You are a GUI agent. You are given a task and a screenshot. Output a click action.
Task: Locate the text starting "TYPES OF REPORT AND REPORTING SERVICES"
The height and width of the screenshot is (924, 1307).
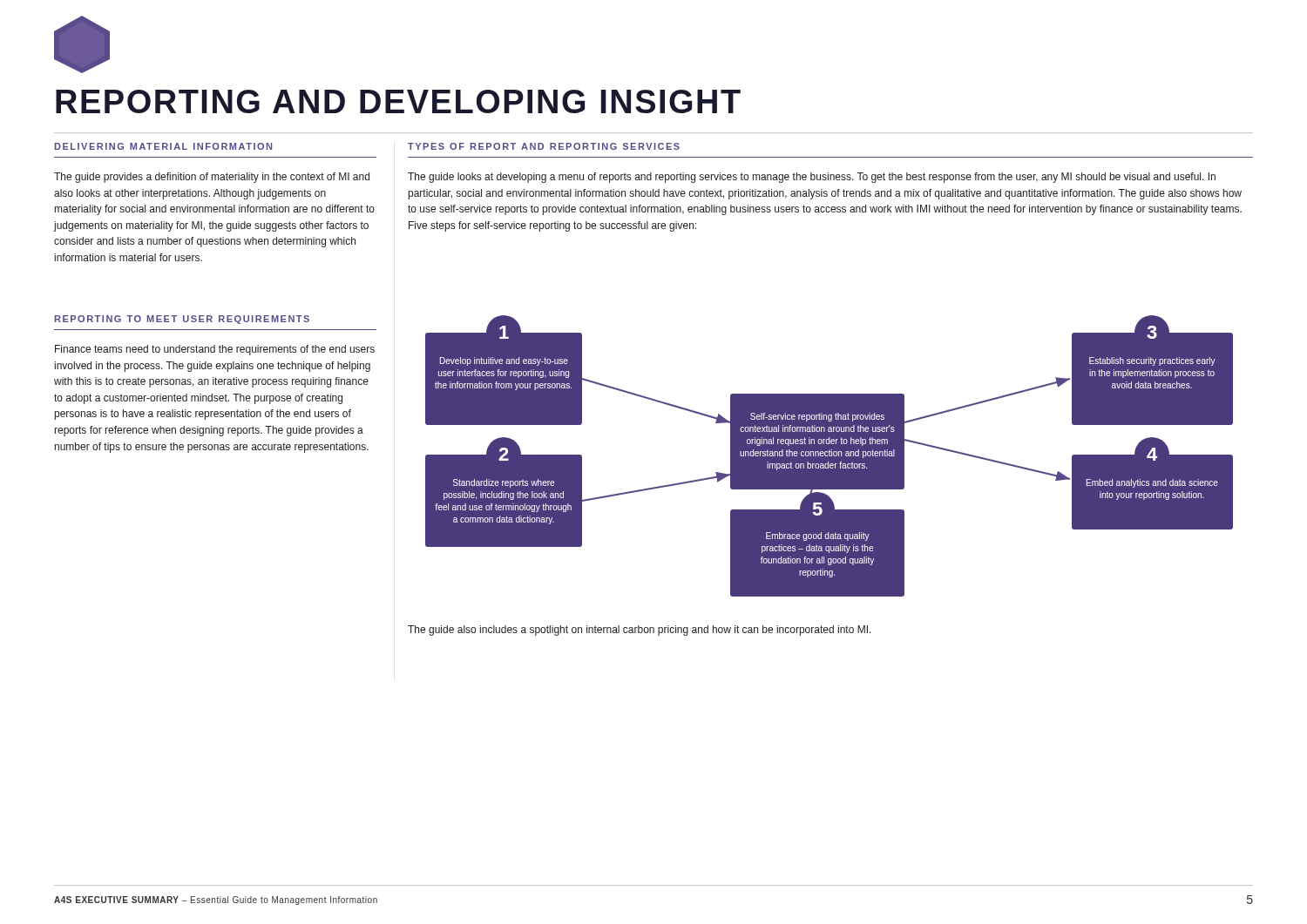544,146
